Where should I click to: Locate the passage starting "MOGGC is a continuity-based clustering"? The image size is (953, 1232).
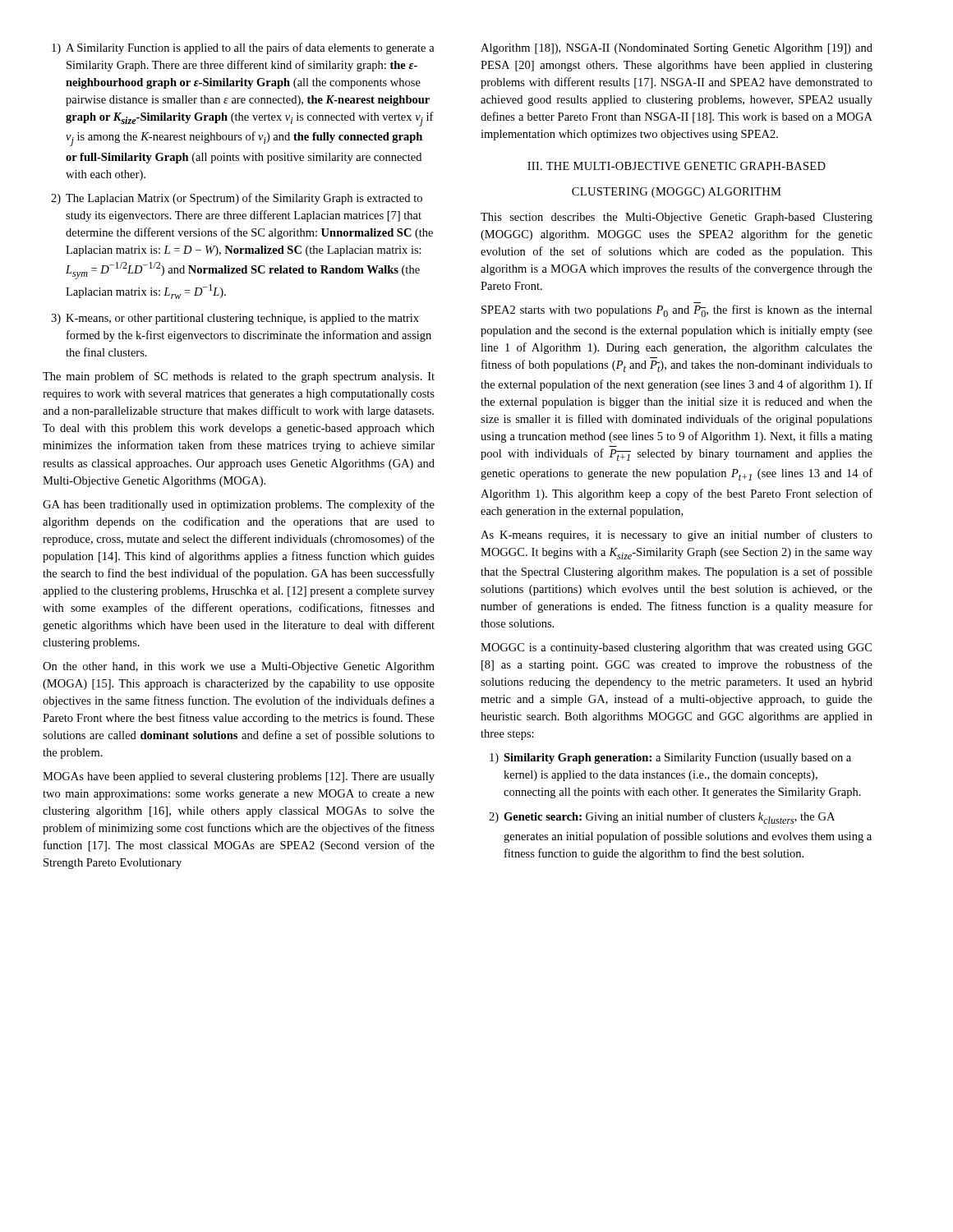tap(677, 691)
